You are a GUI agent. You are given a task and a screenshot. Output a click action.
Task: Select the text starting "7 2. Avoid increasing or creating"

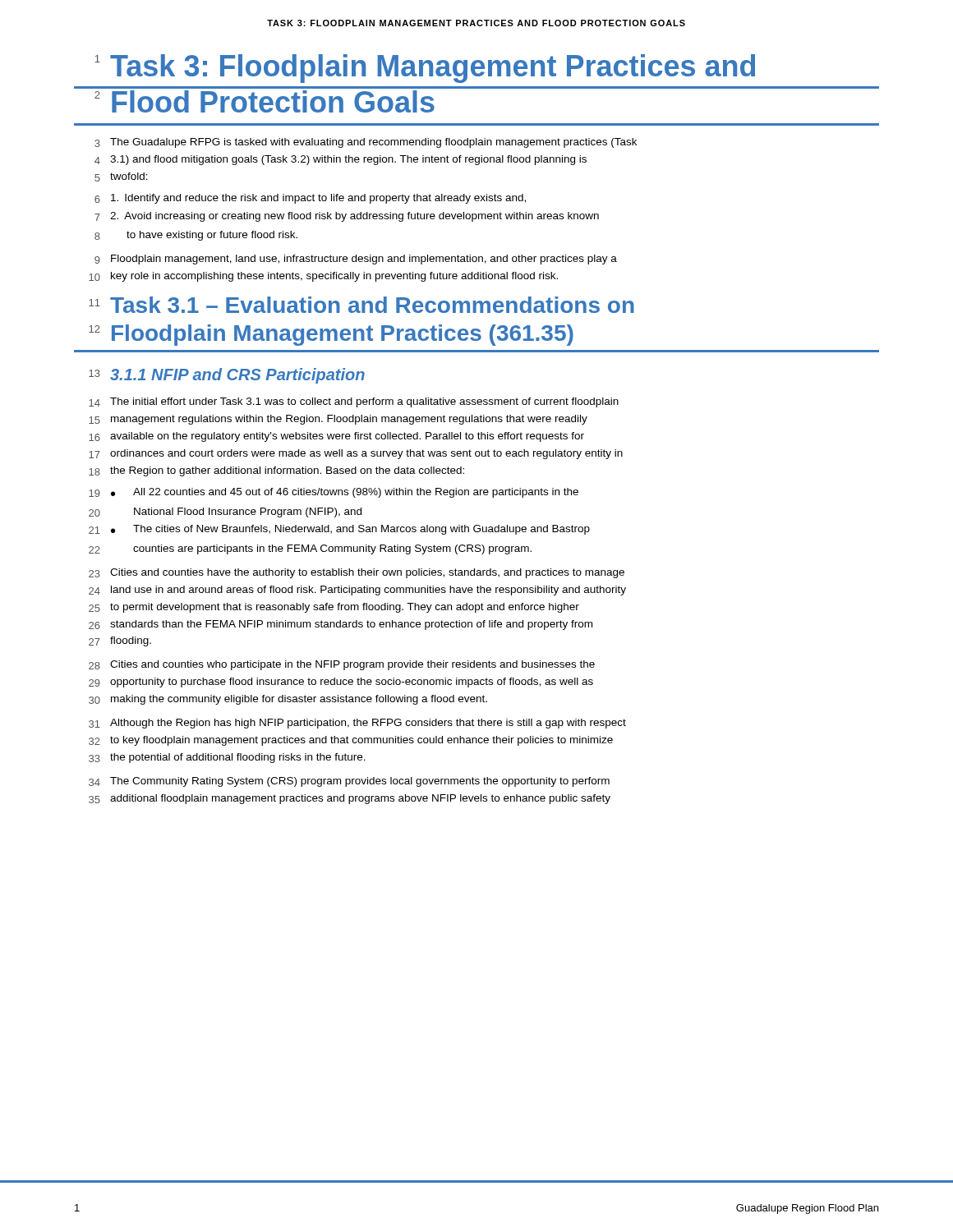point(476,226)
